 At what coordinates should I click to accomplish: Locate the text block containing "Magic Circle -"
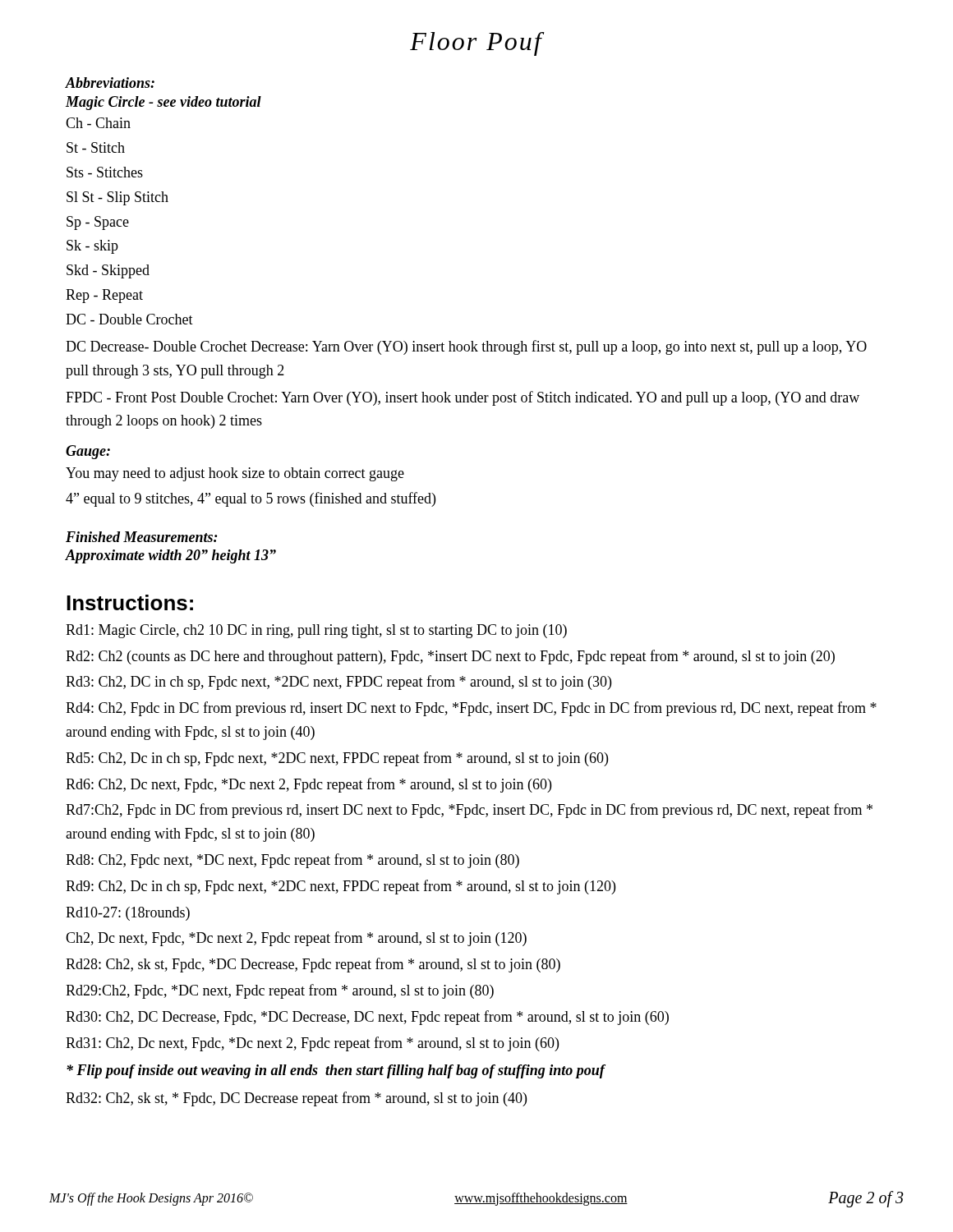(x=163, y=102)
